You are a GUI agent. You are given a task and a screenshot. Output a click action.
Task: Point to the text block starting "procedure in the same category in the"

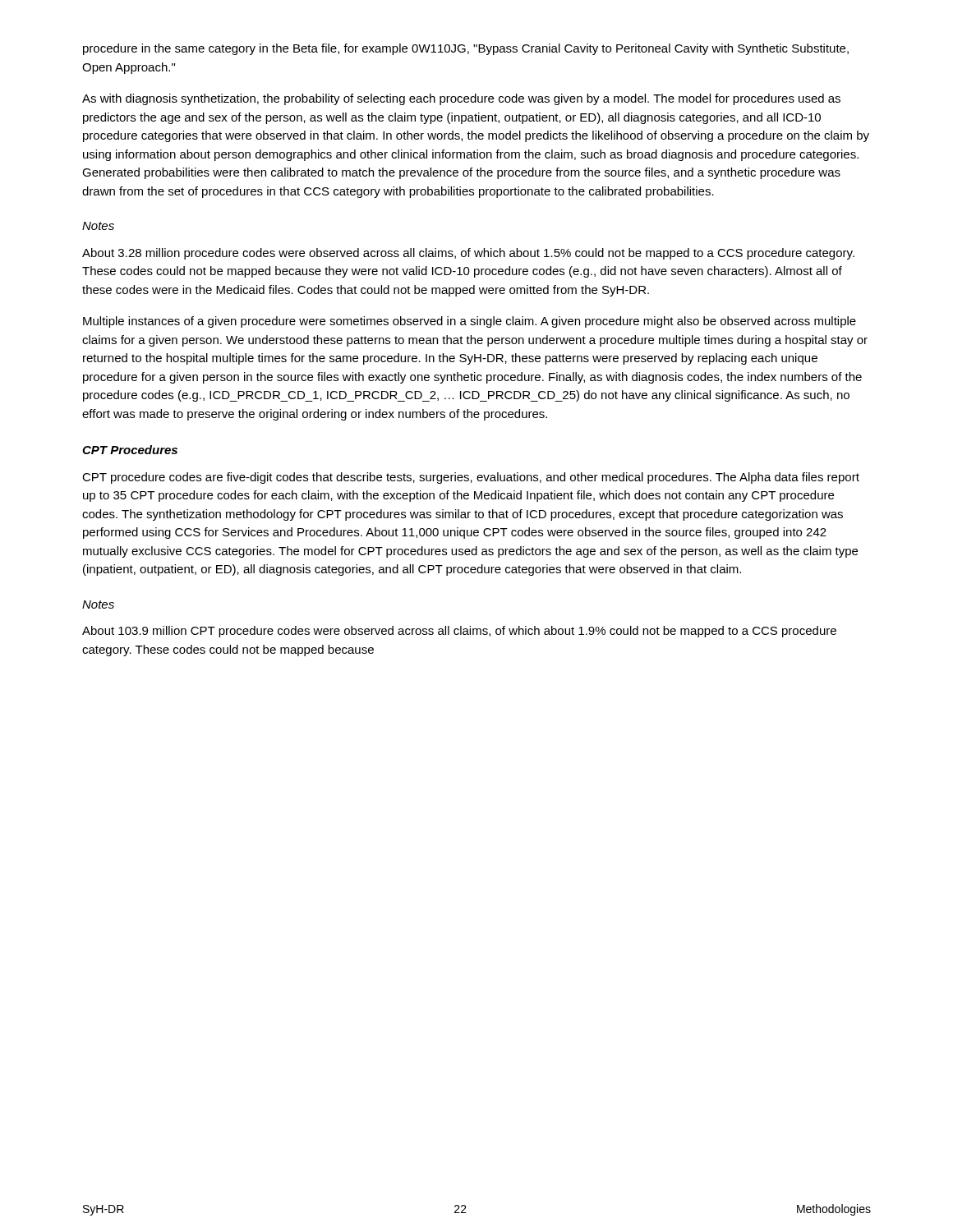(x=476, y=58)
